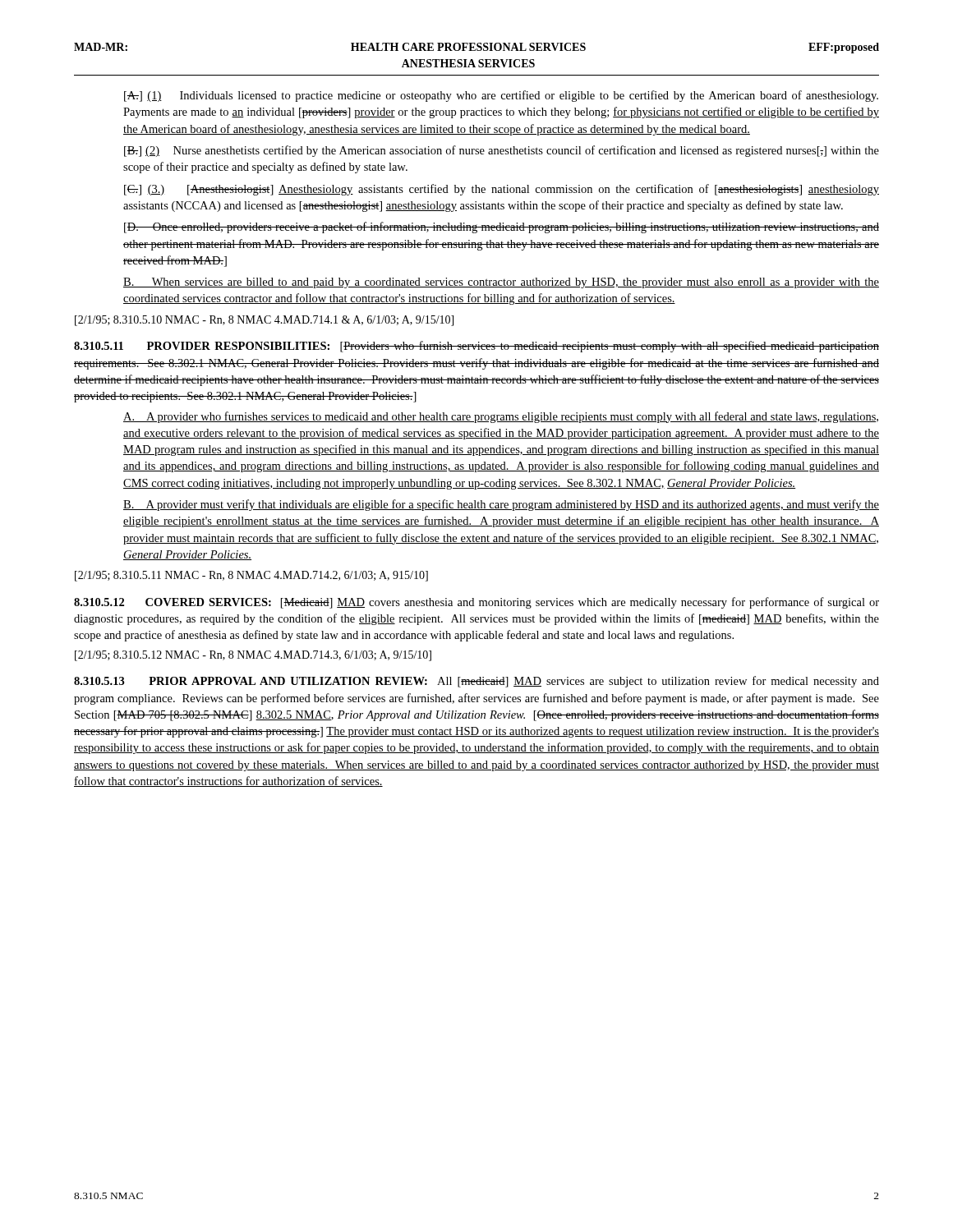Point to the section header beginning "8.310.5.12 COVERED SERVICES:"

(x=476, y=619)
